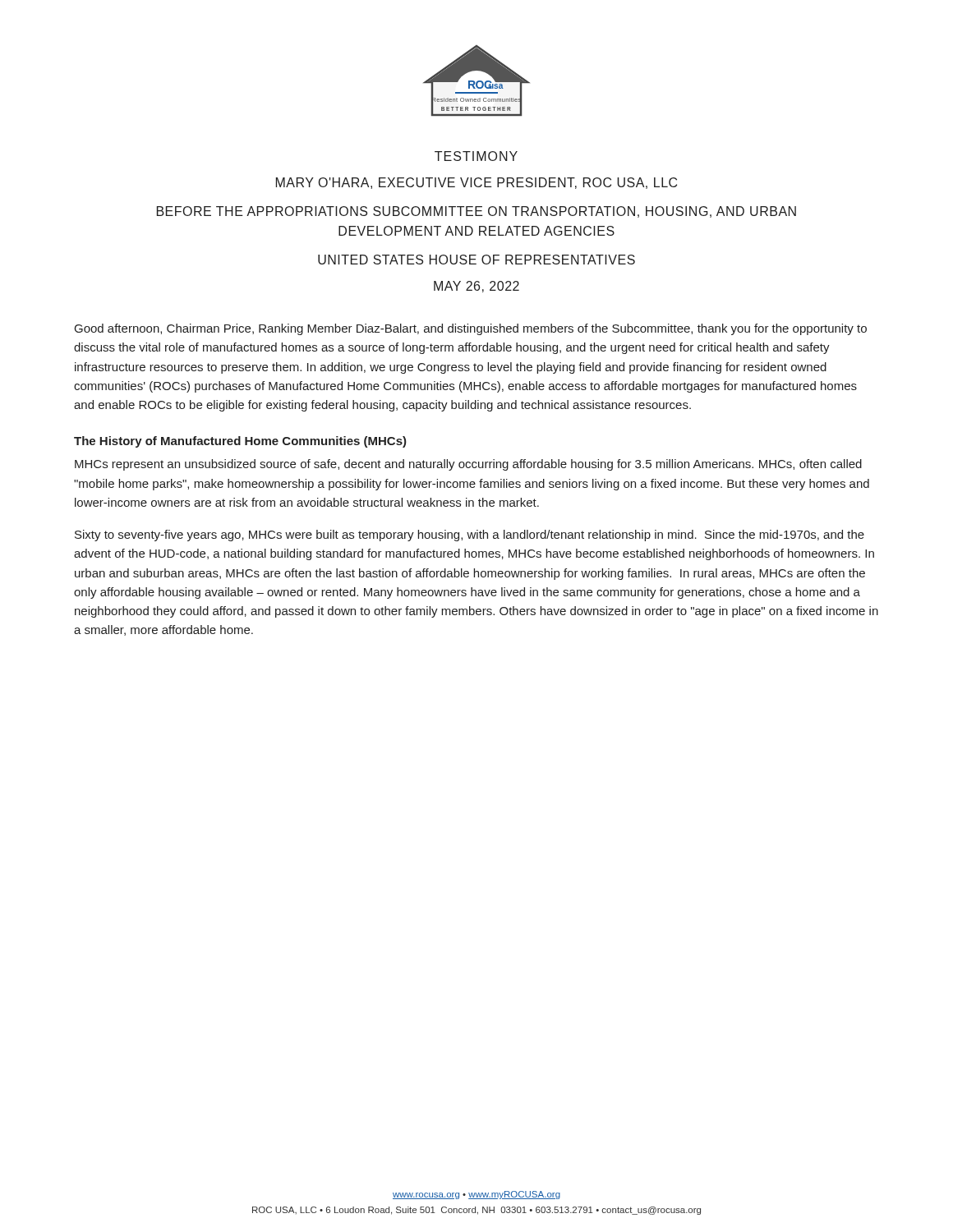Navigate to the block starting "MARY O'HARA, EXECUTIVE VICE"
This screenshot has height=1232, width=953.
[x=476, y=183]
